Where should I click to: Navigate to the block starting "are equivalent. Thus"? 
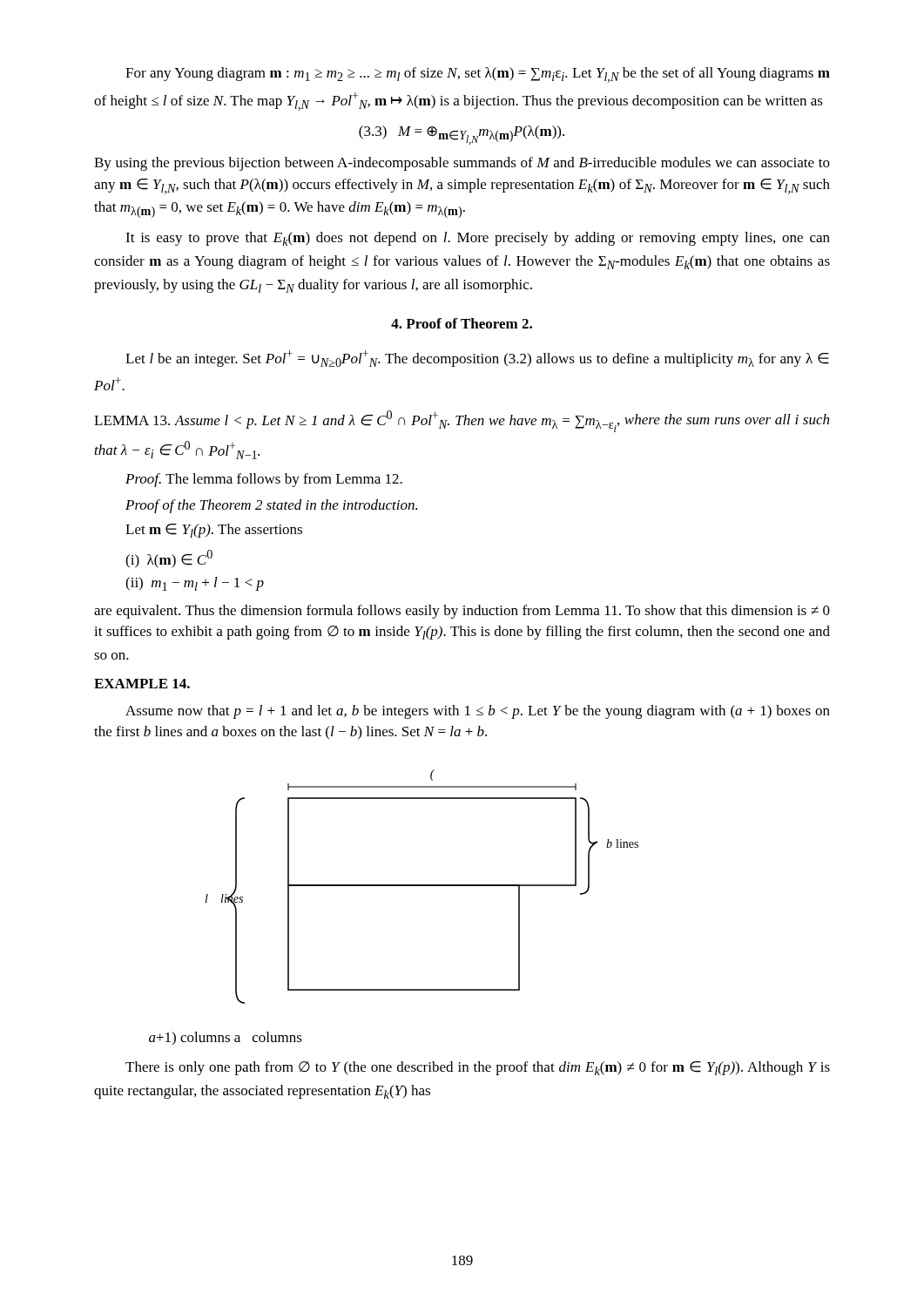pos(462,633)
